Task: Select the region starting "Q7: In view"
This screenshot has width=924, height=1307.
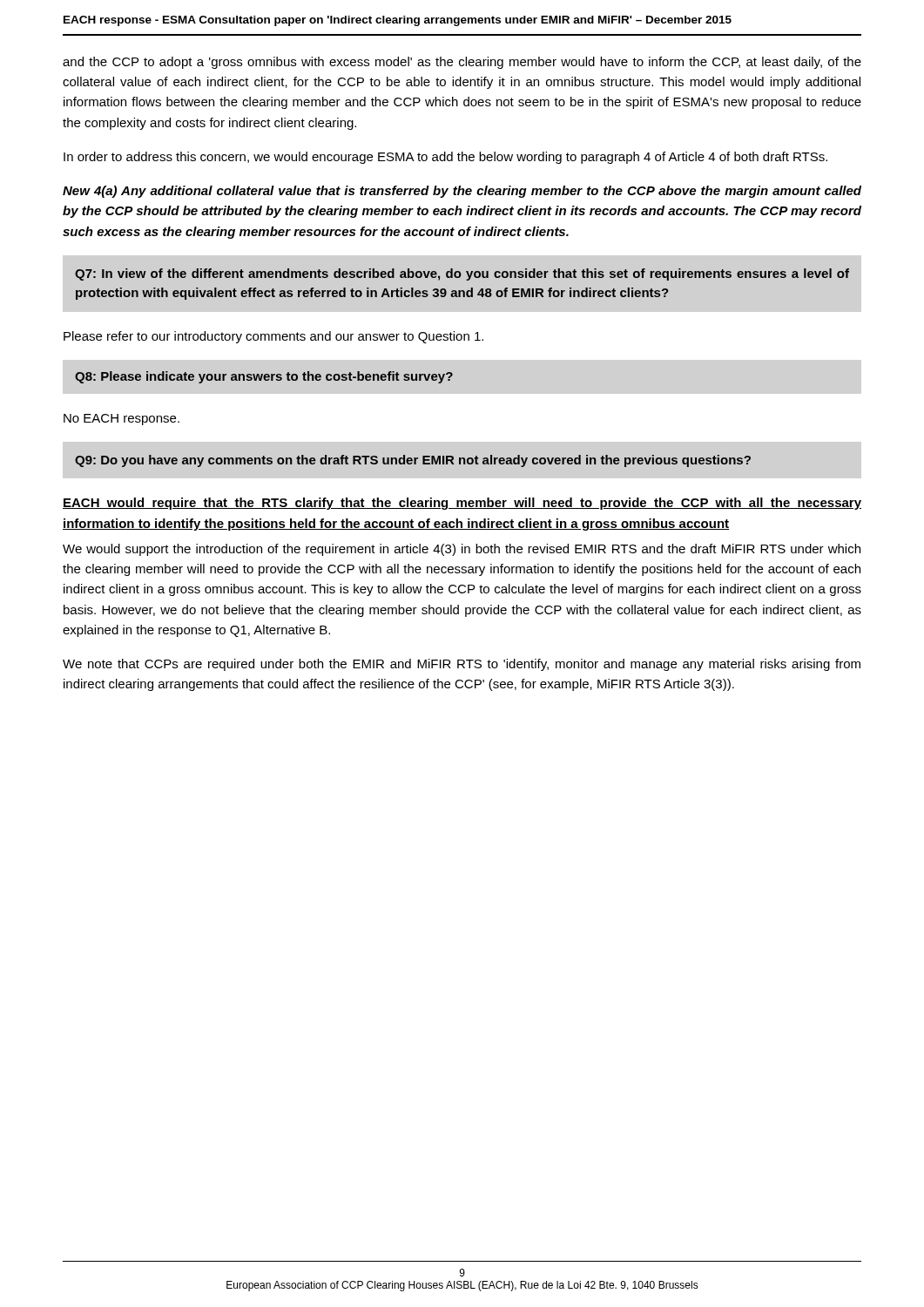Action: click(x=462, y=283)
